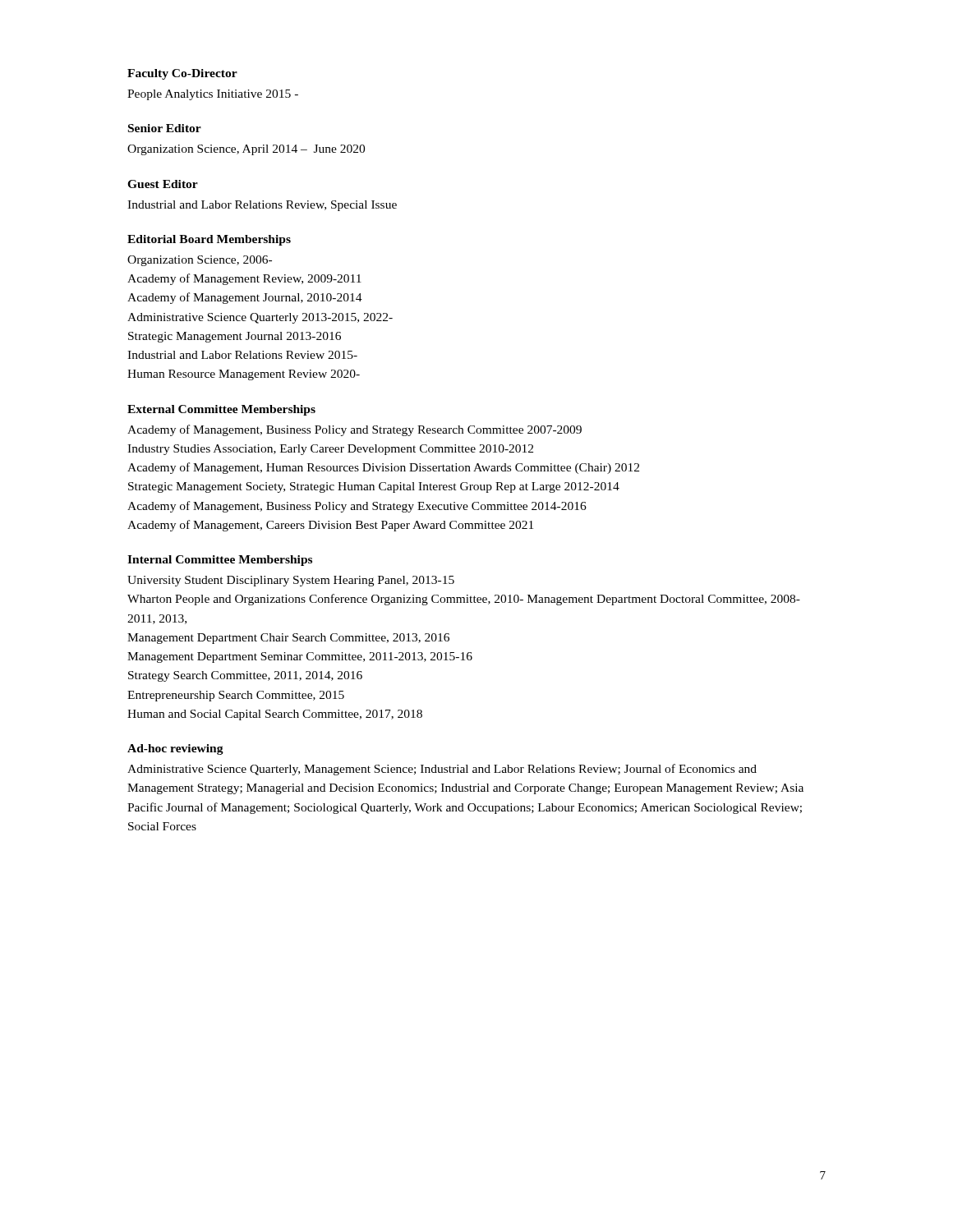
Task: Click on the text block with the text "Academy of Management, Business Policy and Strategy Research"
Action: pos(474,477)
